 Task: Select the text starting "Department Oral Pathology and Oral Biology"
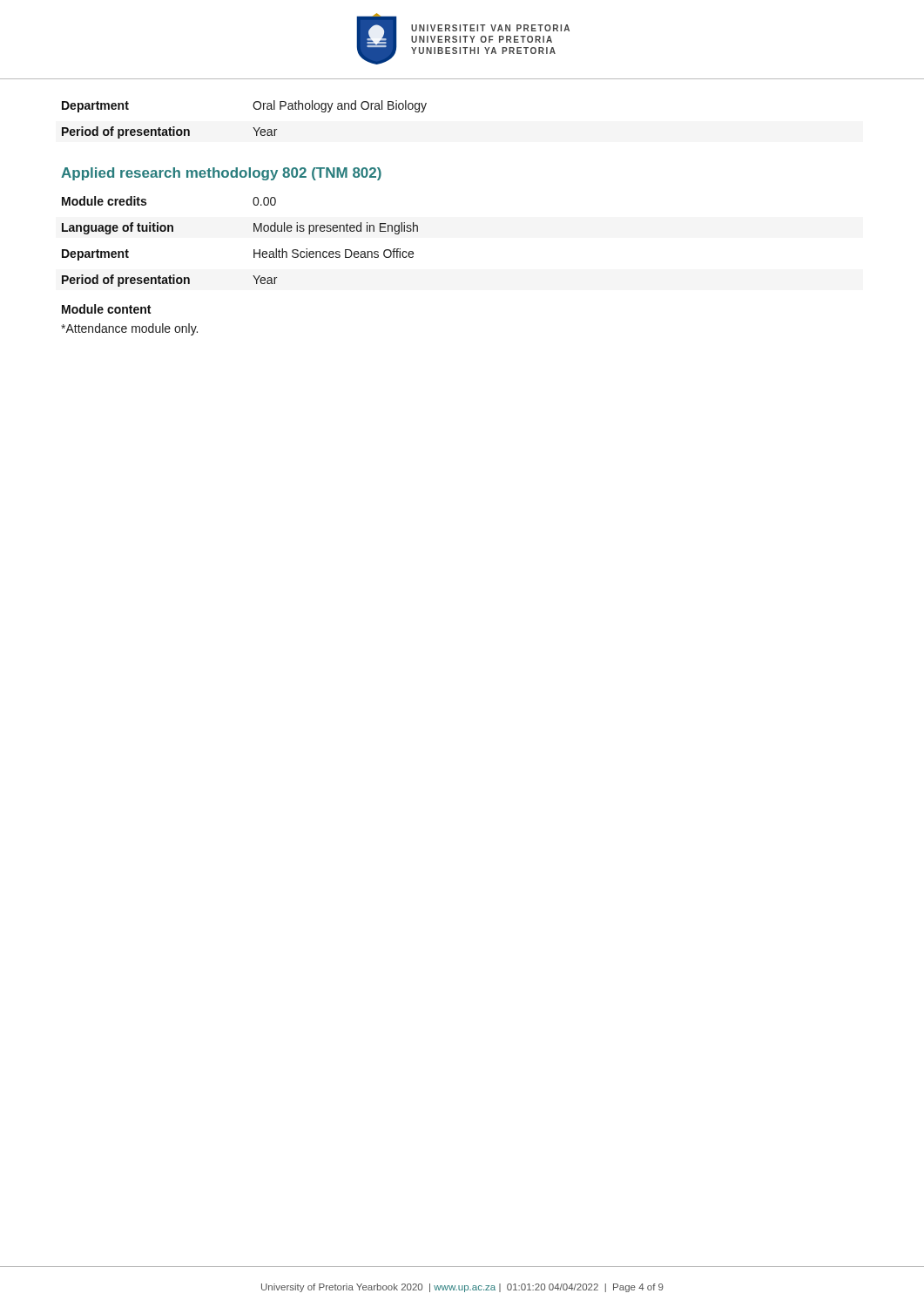[244, 105]
